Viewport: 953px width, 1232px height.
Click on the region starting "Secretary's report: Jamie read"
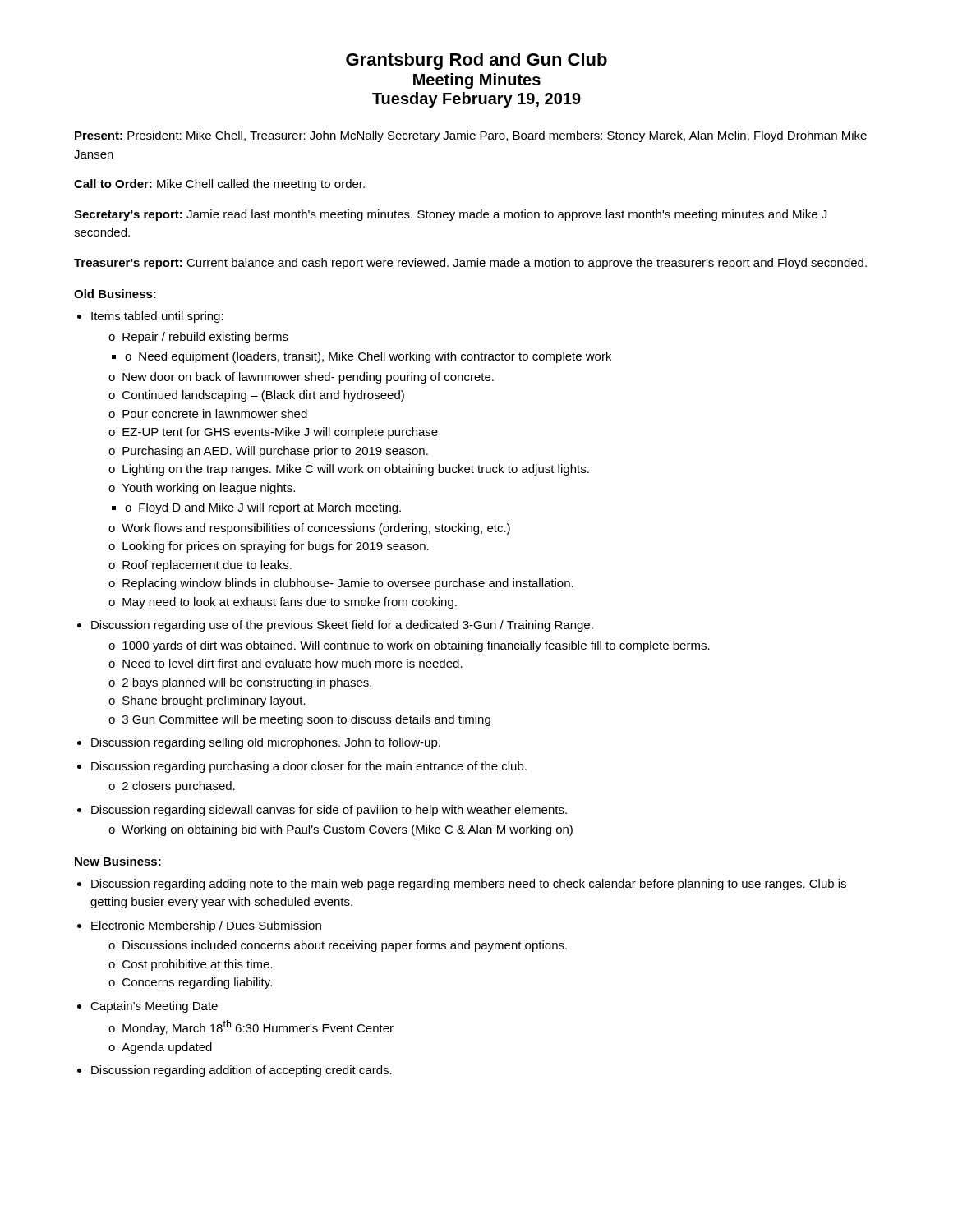click(451, 223)
